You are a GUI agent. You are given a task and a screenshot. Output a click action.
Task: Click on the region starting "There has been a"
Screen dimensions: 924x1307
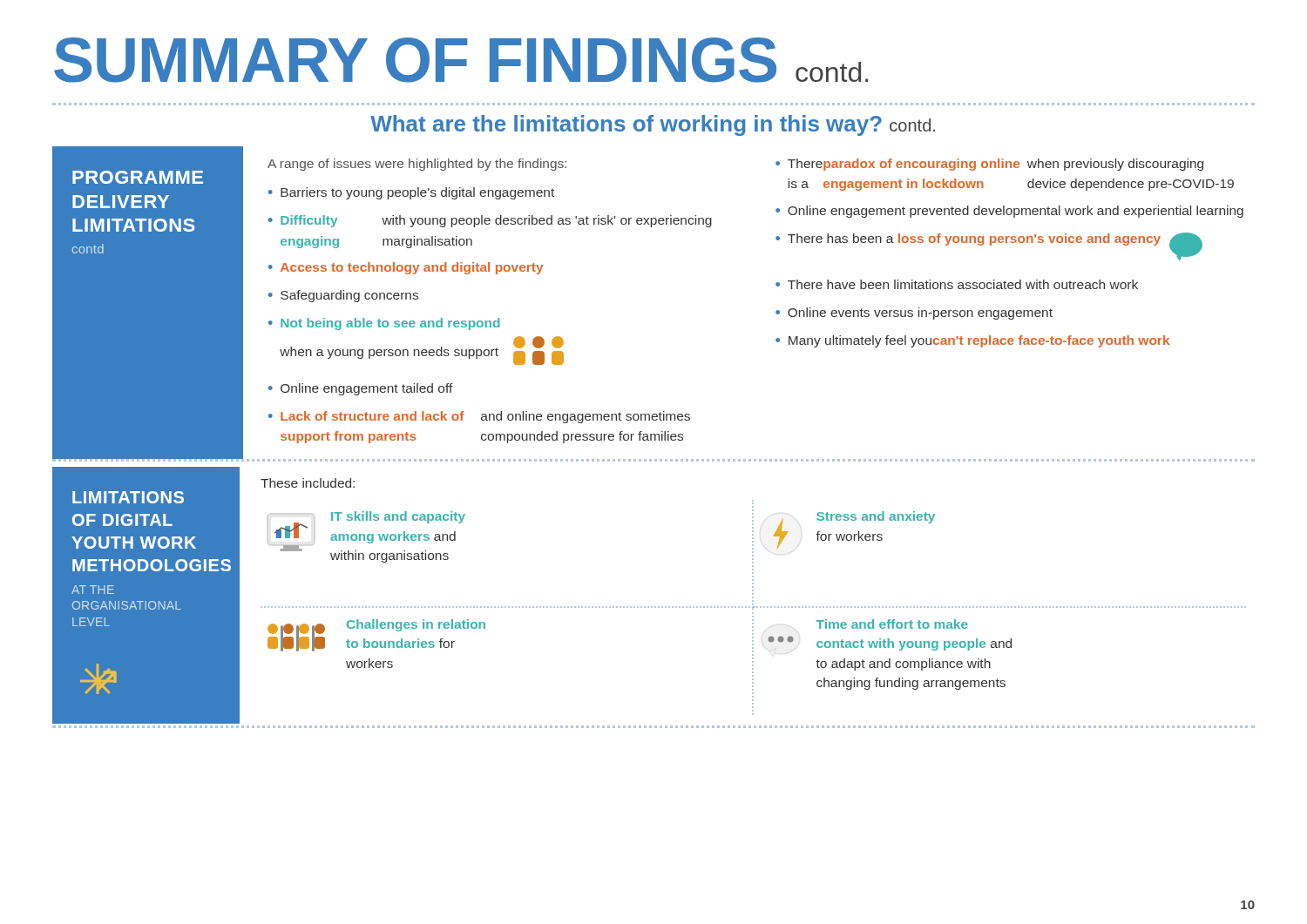[996, 248]
